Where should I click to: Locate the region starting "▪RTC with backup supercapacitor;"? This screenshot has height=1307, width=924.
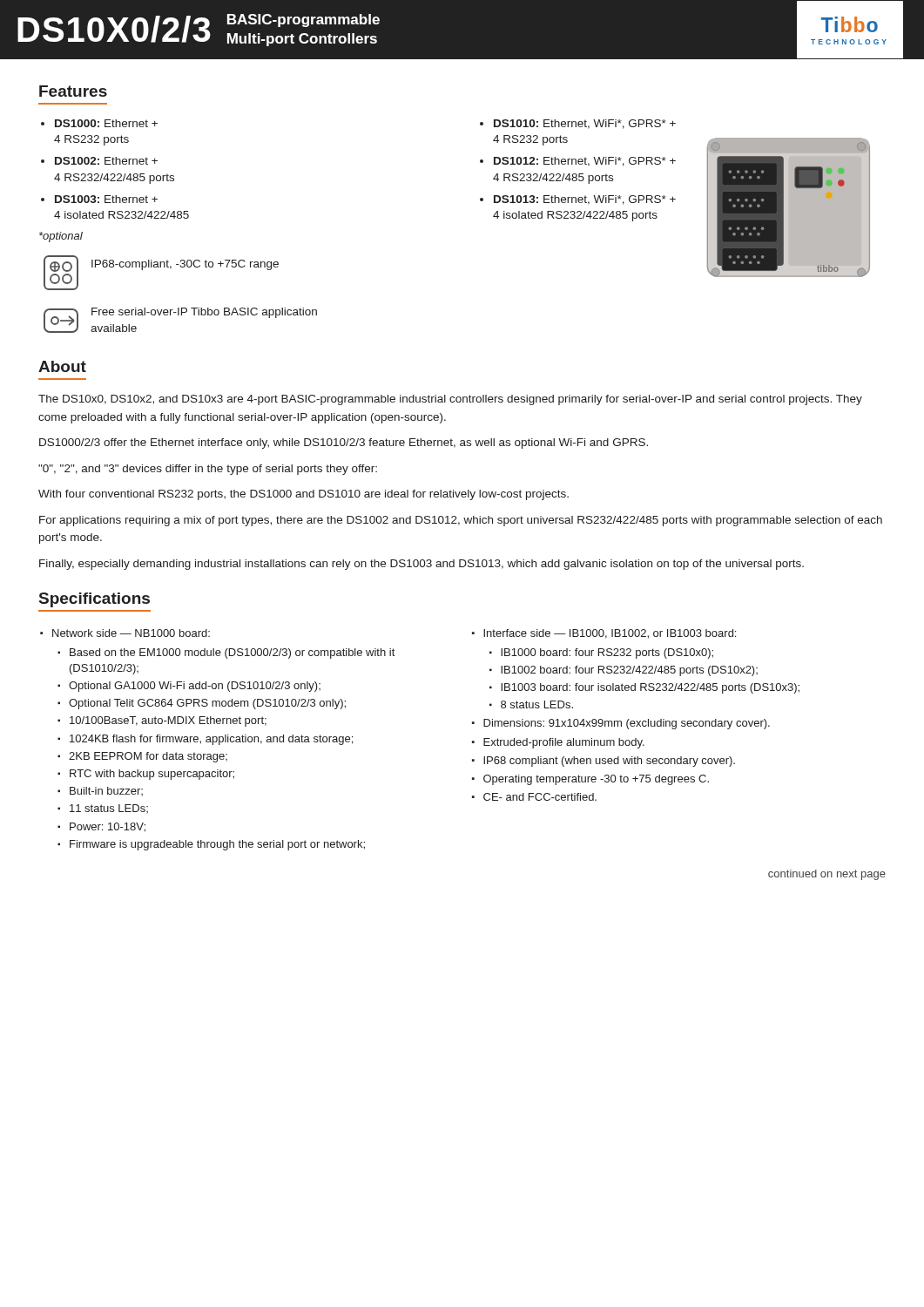click(x=152, y=773)
